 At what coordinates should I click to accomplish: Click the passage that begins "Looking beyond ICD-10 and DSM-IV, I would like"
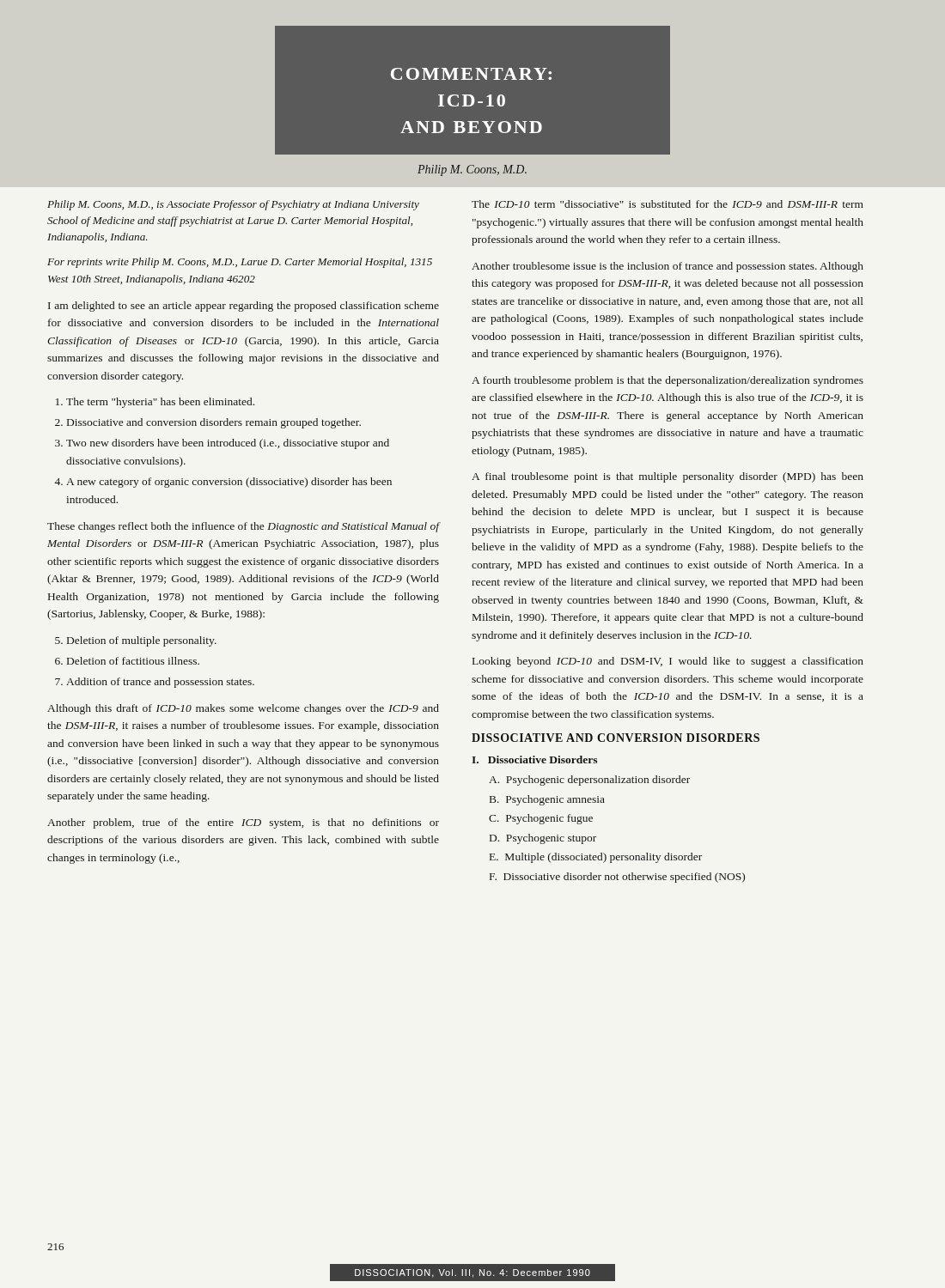click(668, 687)
